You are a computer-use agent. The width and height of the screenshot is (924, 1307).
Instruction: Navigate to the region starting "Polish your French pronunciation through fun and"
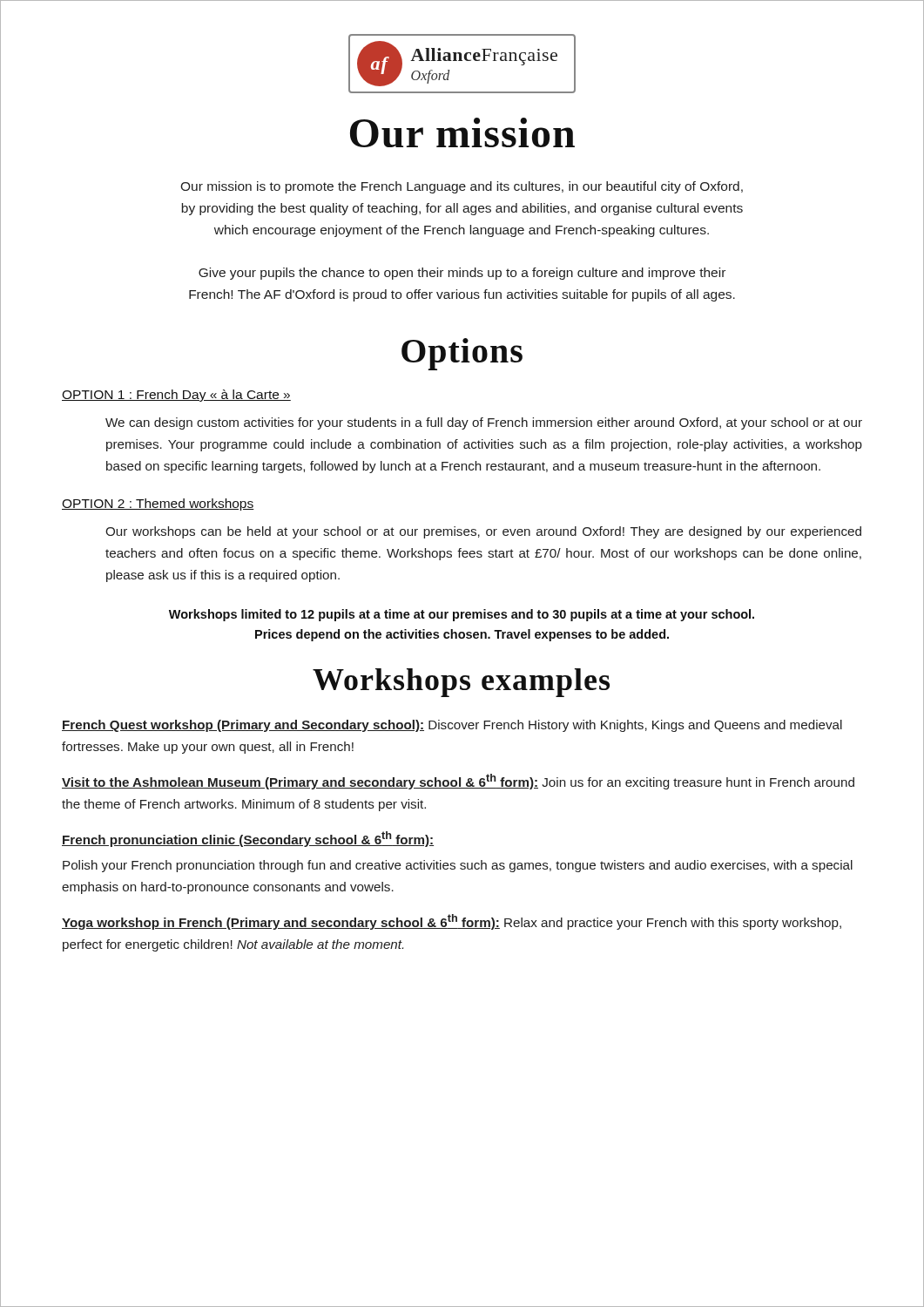click(x=457, y=876)
